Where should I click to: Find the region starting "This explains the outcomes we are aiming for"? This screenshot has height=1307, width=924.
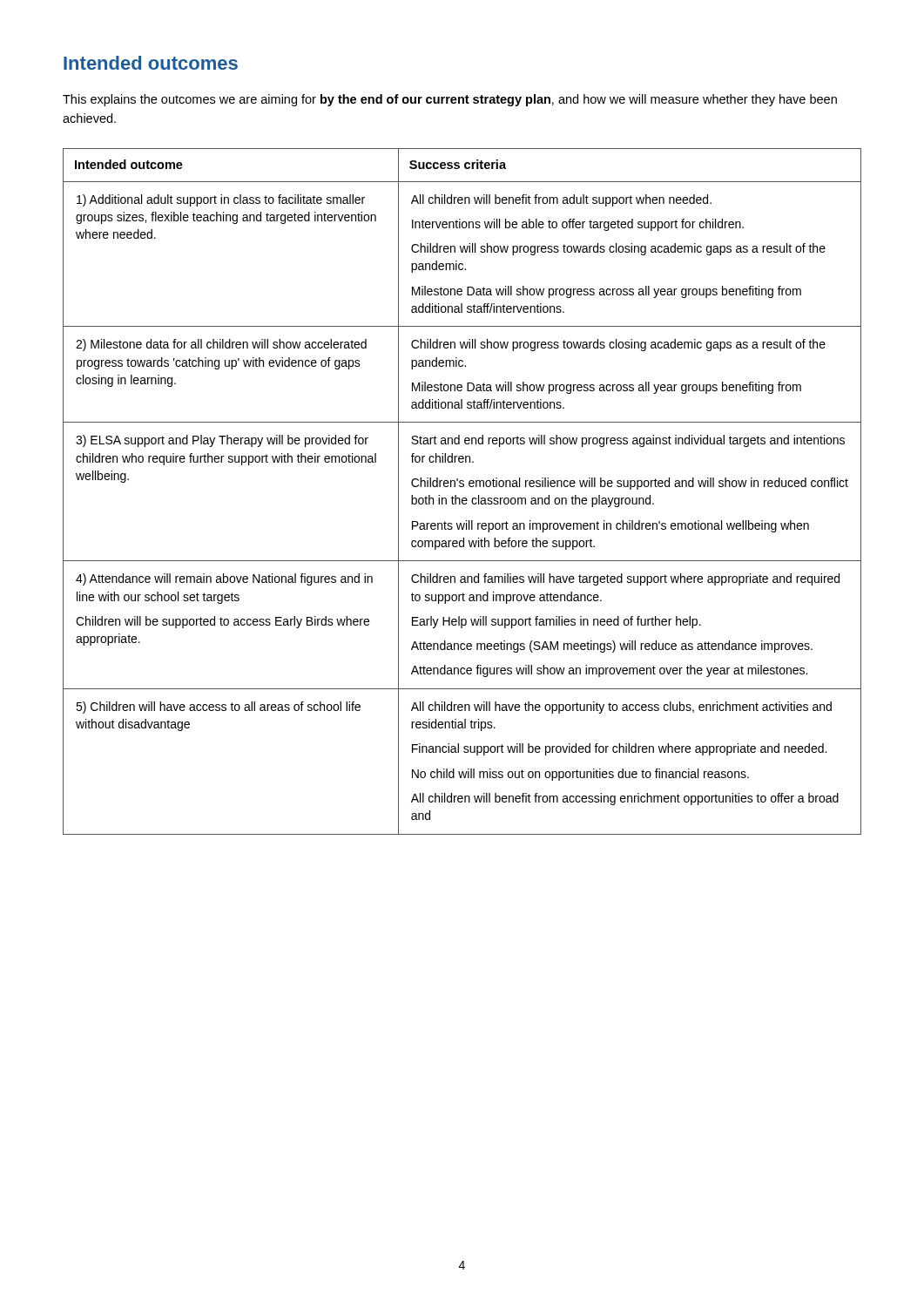click(462, 110)
